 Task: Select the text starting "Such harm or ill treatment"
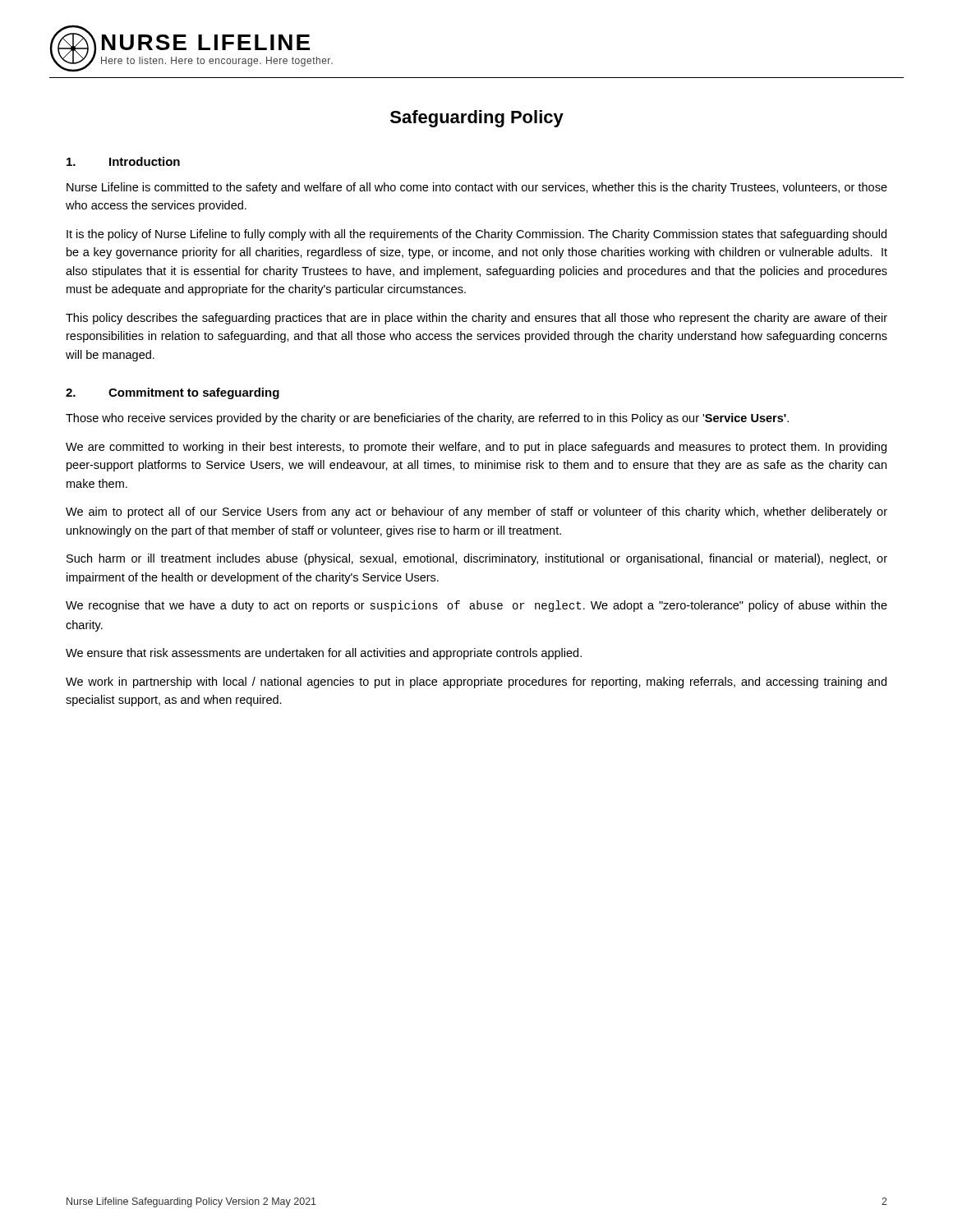[476, 568]
